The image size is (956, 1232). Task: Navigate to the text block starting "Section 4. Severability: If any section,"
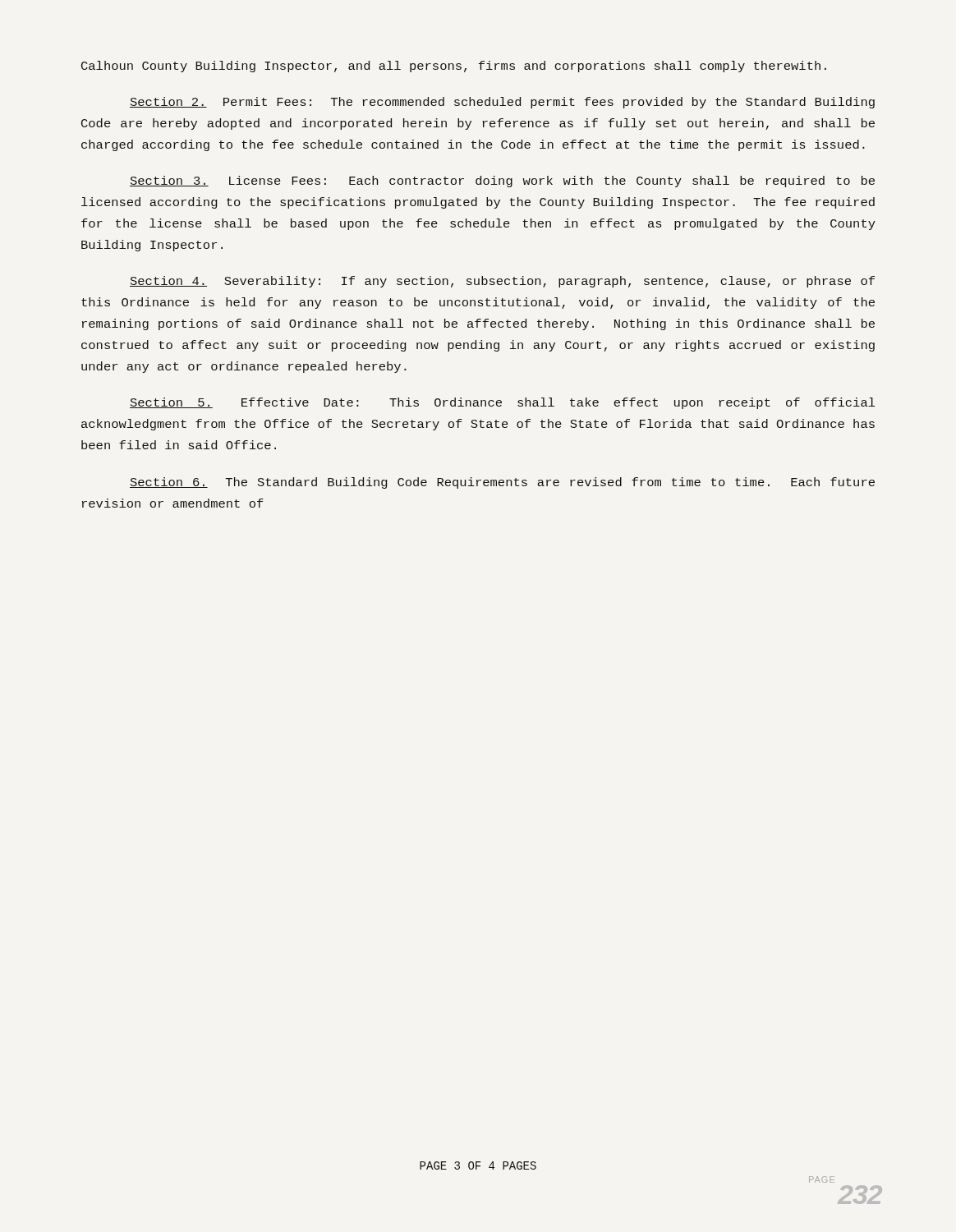478,325
